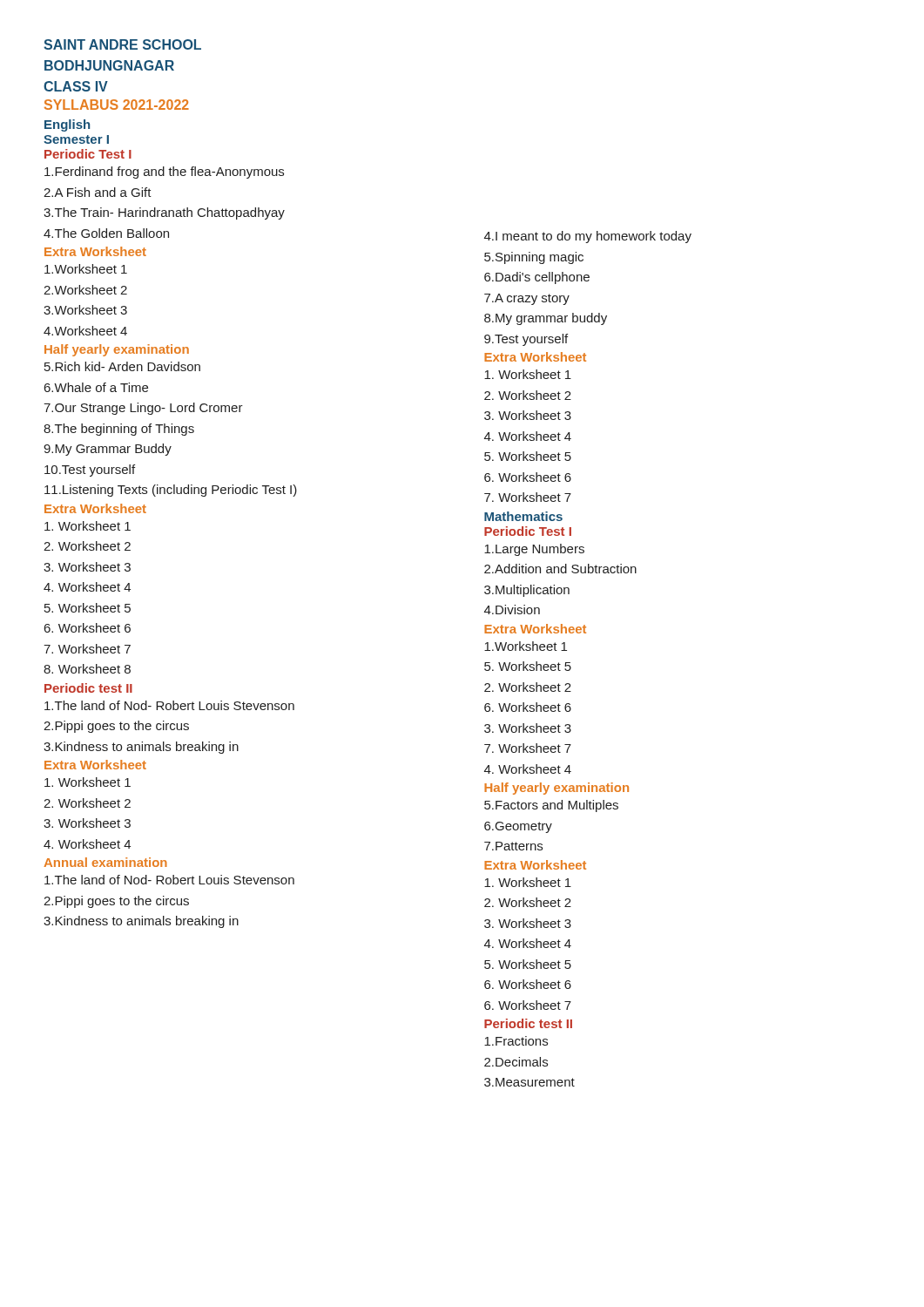
Task: Find the list item with the text "6. Worksheet 7"
Action: [528, 1005]
